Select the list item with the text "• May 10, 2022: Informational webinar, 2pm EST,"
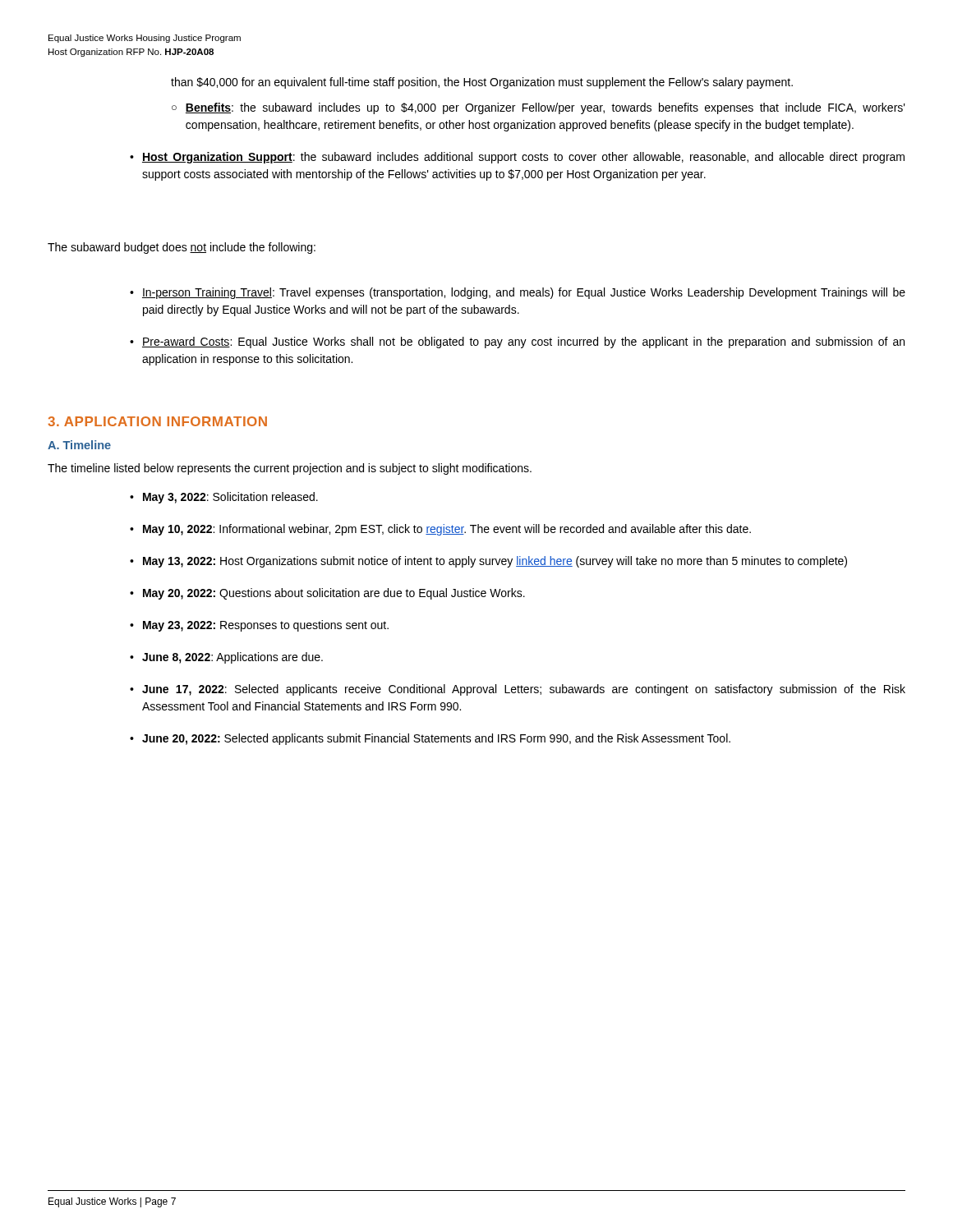This screenshot has height=1232, width=953. (518, 529)
